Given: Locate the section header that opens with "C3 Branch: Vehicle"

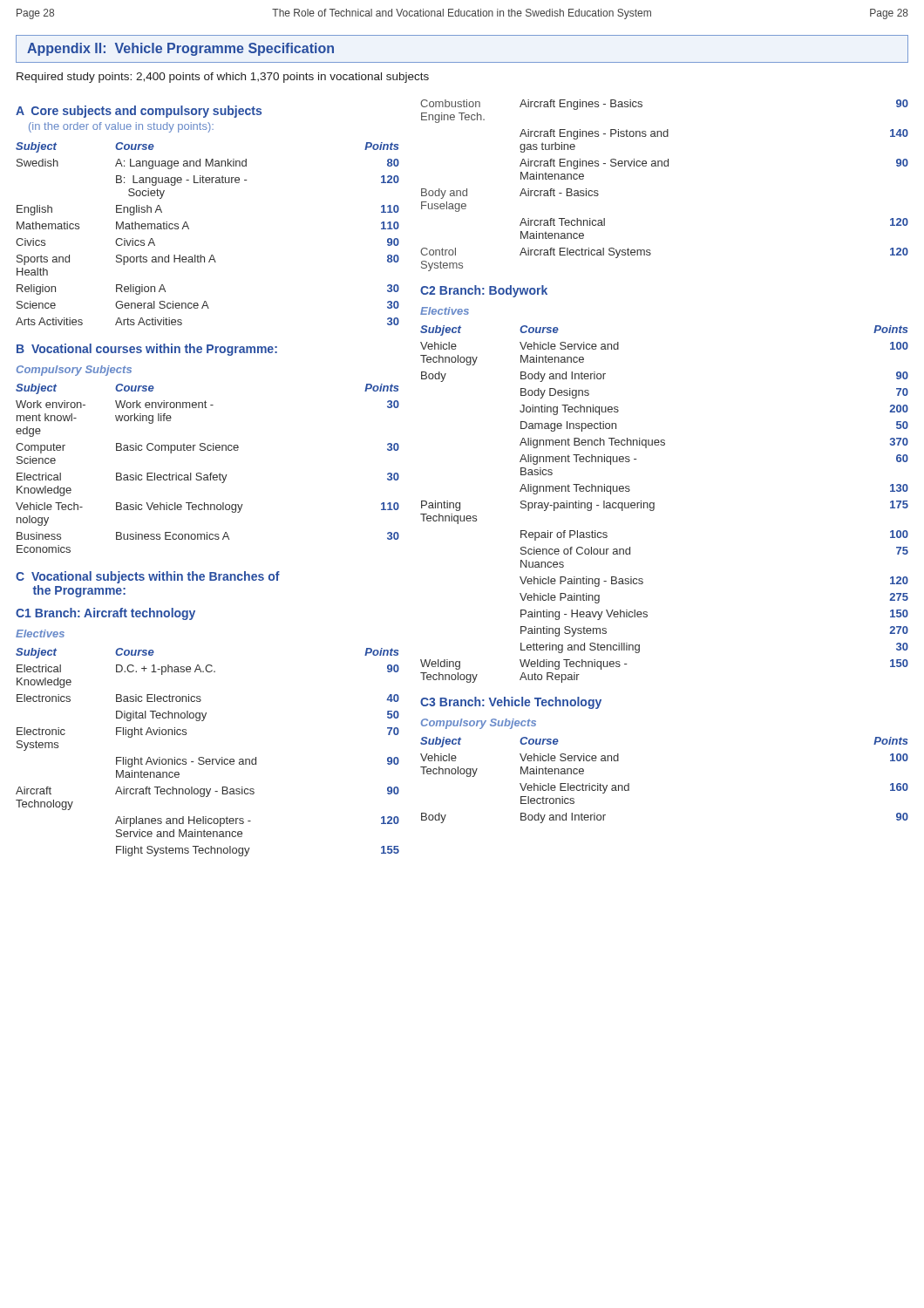Looking at the screenshot, I should [511, 702].
